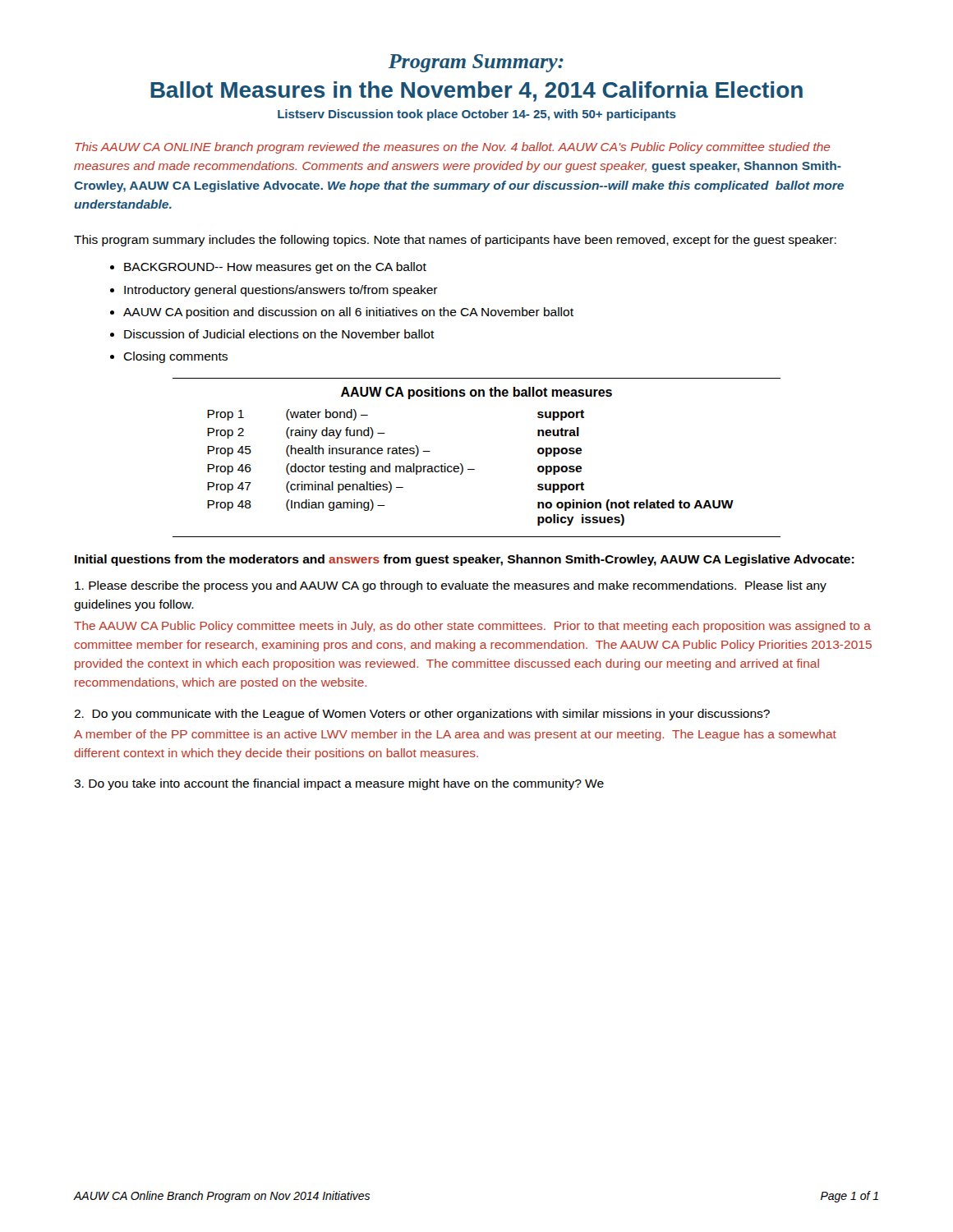Click on the list item that reads "BACKGROUND-- How measures get on the"
This screenshot has height=1232, width=953.
pyautogui.click(x=275, y=268)
